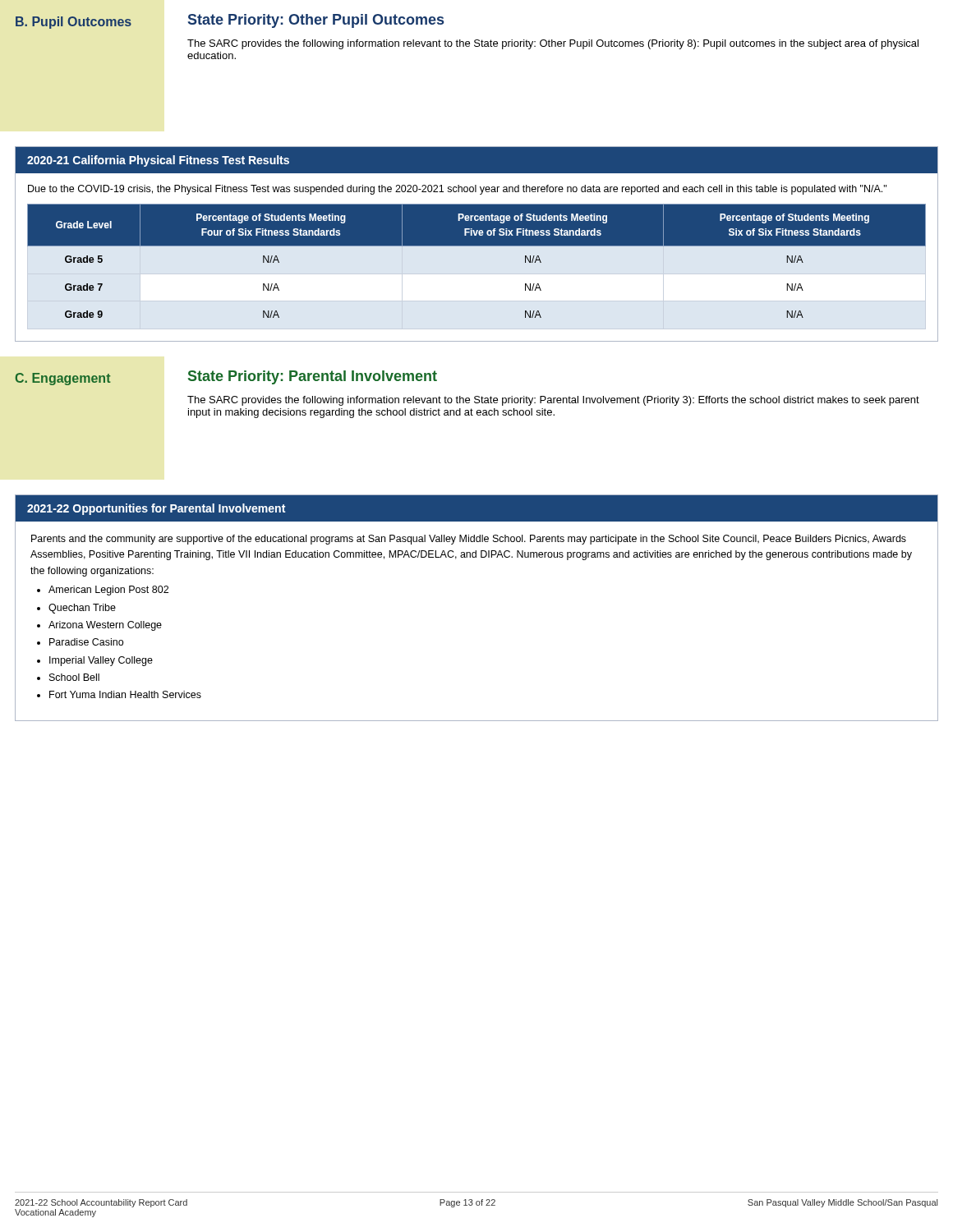Click where it says "Arizona Western College"
Viewport: 953px width, 1232px height.
[105, 625]
